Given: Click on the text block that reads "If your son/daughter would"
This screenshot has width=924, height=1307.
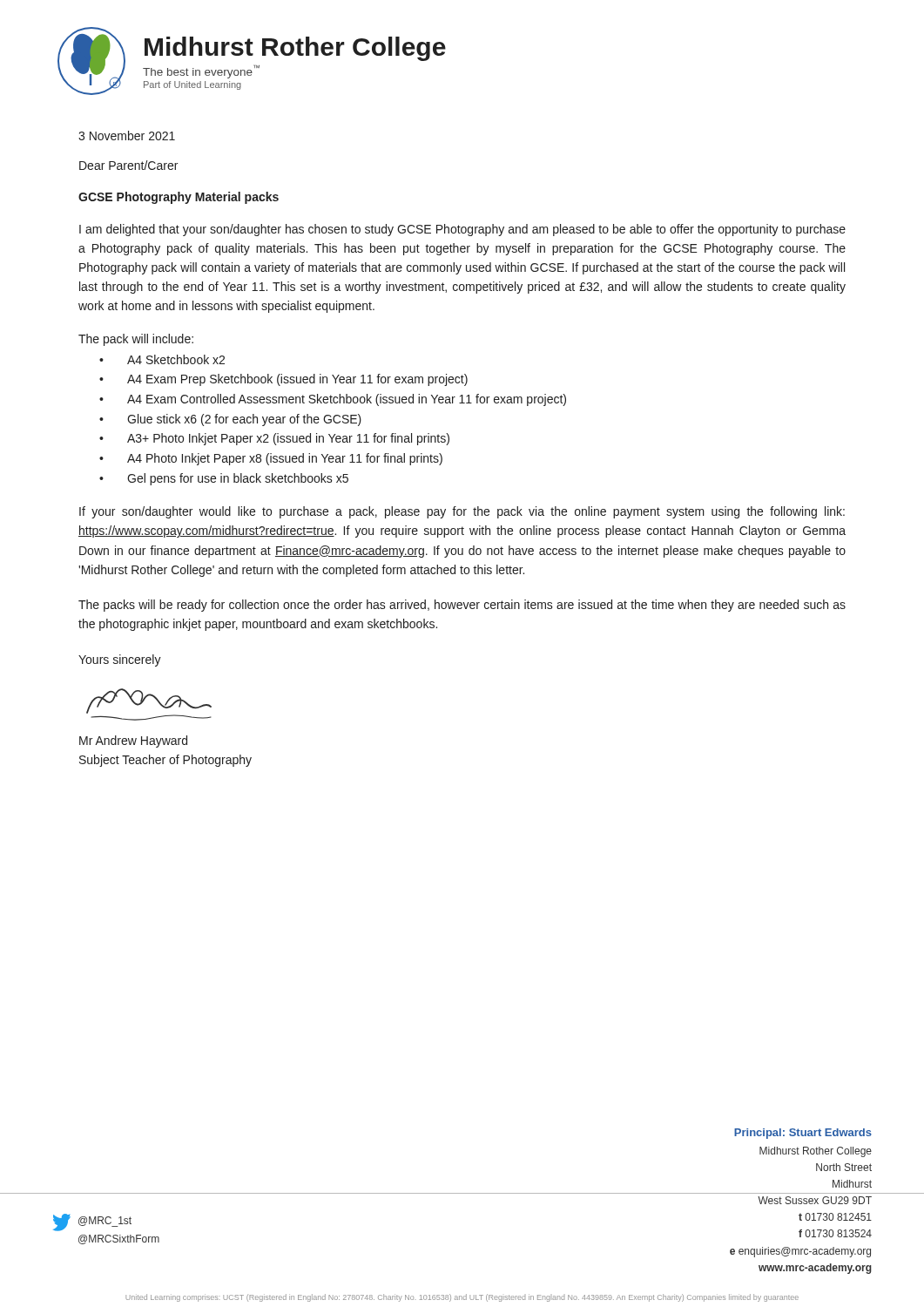Looking at the screenshot, I should [462, 541].
